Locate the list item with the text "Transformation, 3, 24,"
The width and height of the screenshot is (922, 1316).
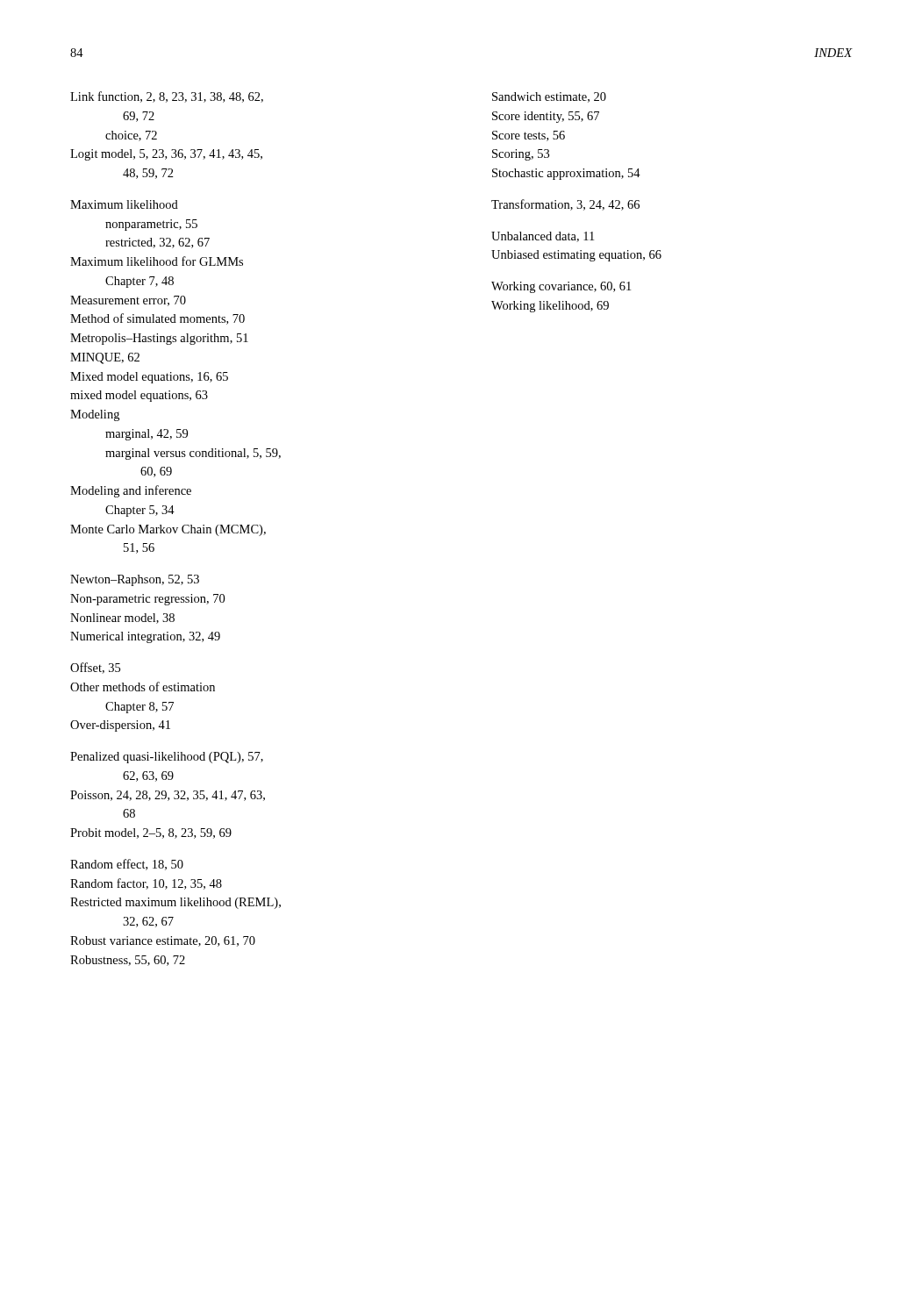point(566,204)
